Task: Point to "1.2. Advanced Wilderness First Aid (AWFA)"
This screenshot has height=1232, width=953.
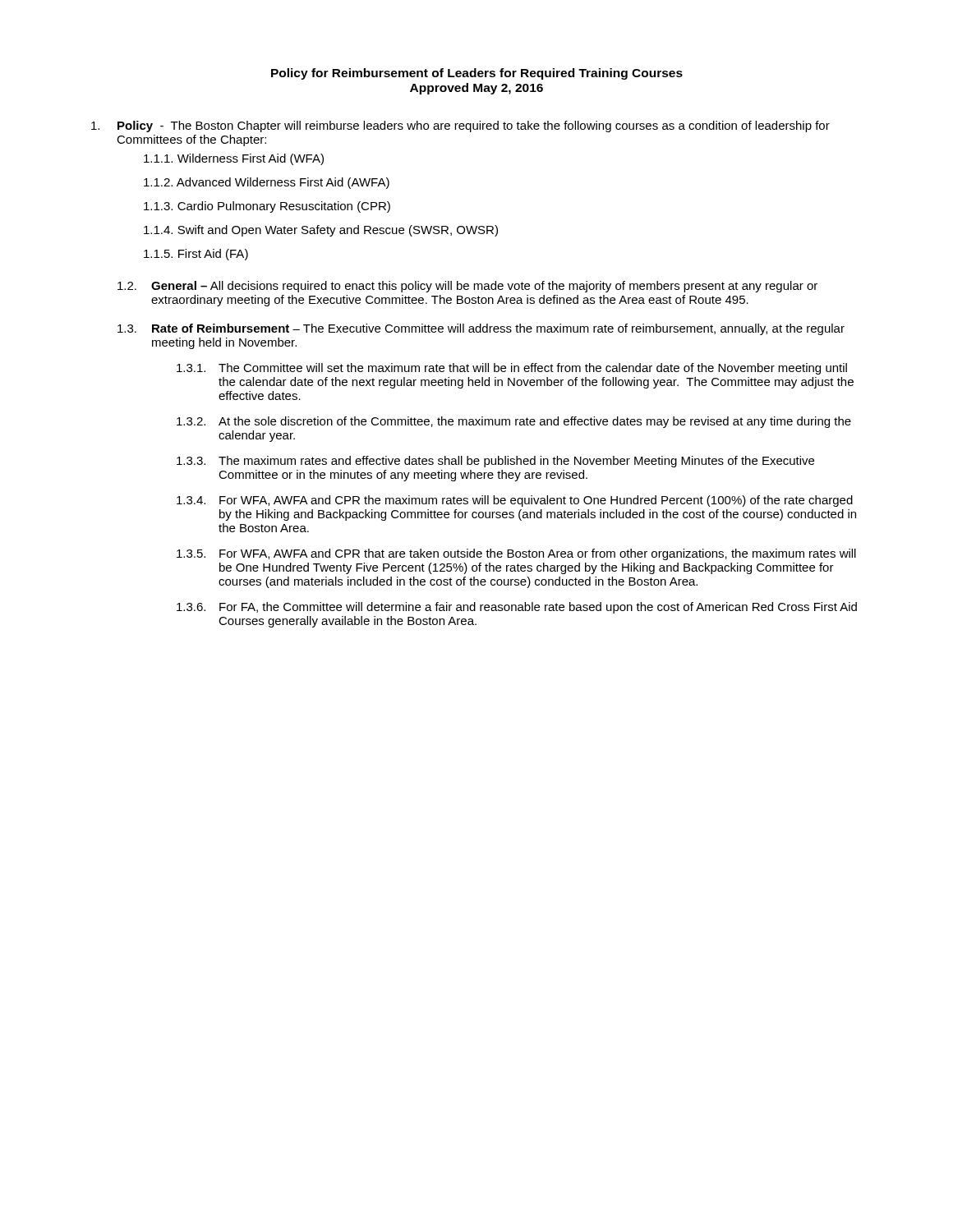Action: pyautogui.click(x=266, y=182)
